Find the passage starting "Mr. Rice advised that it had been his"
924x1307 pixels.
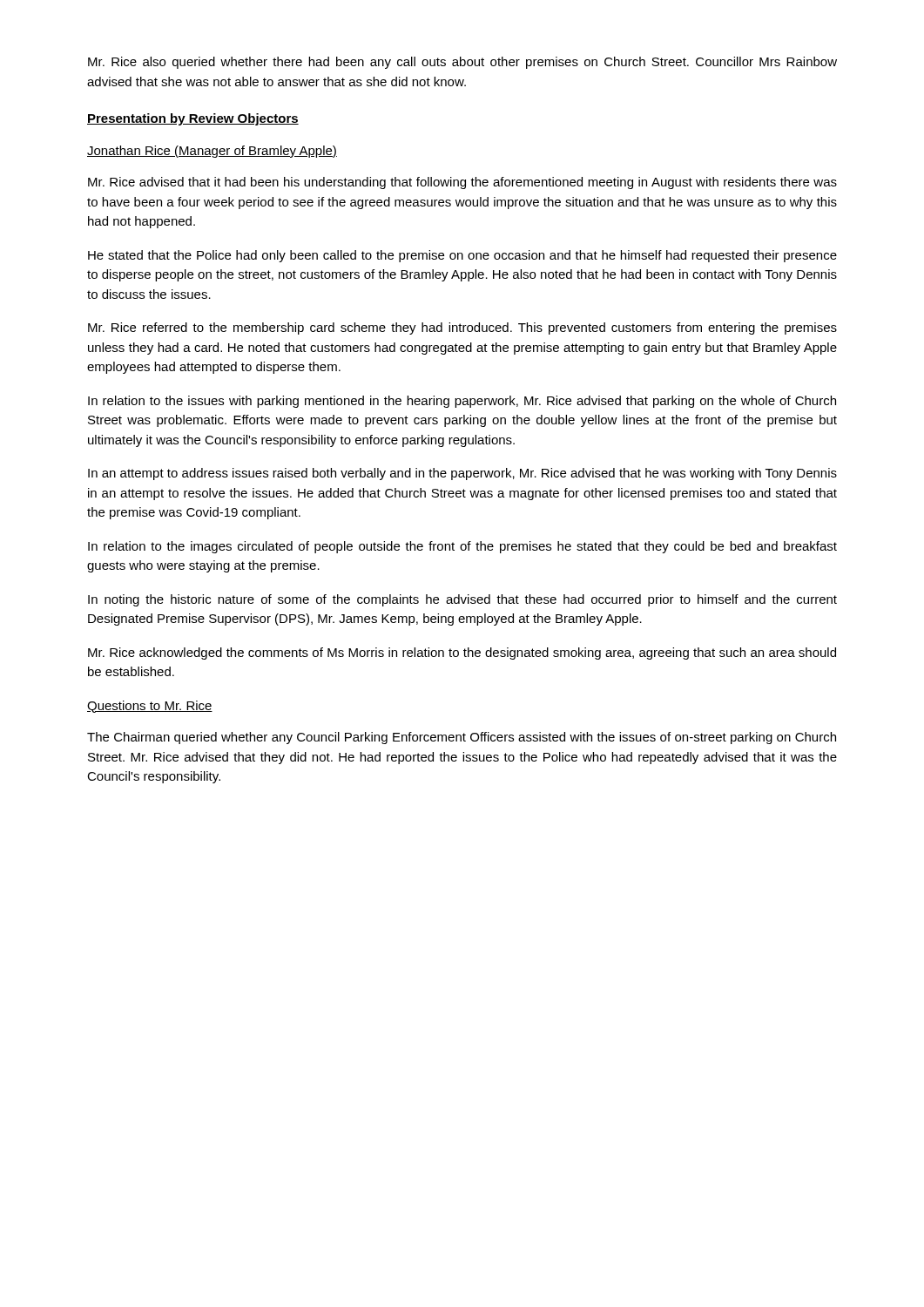click(462, 201)
